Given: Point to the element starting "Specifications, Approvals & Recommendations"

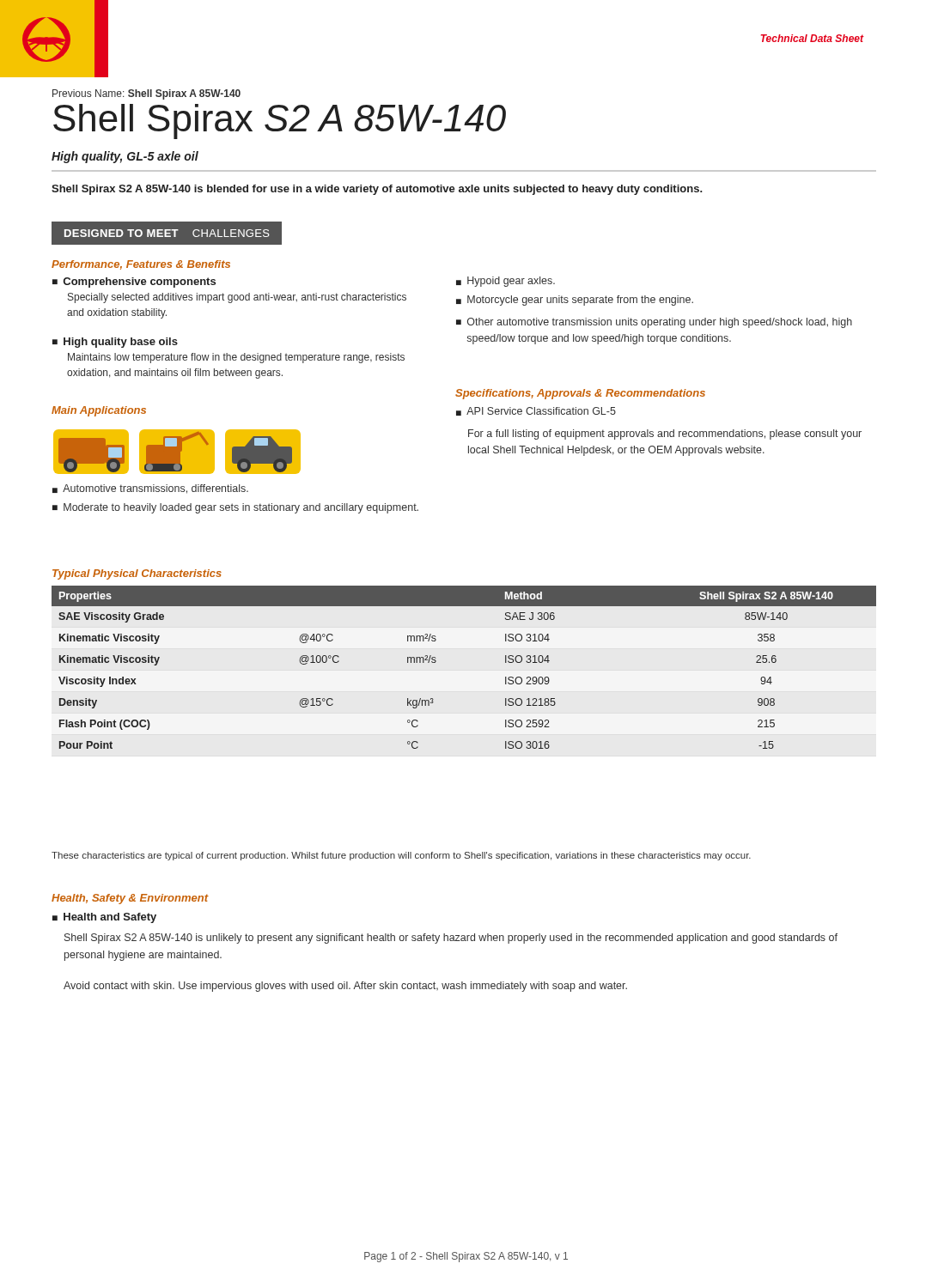Looking at the screenshot, I should click(x=580, y=393).
